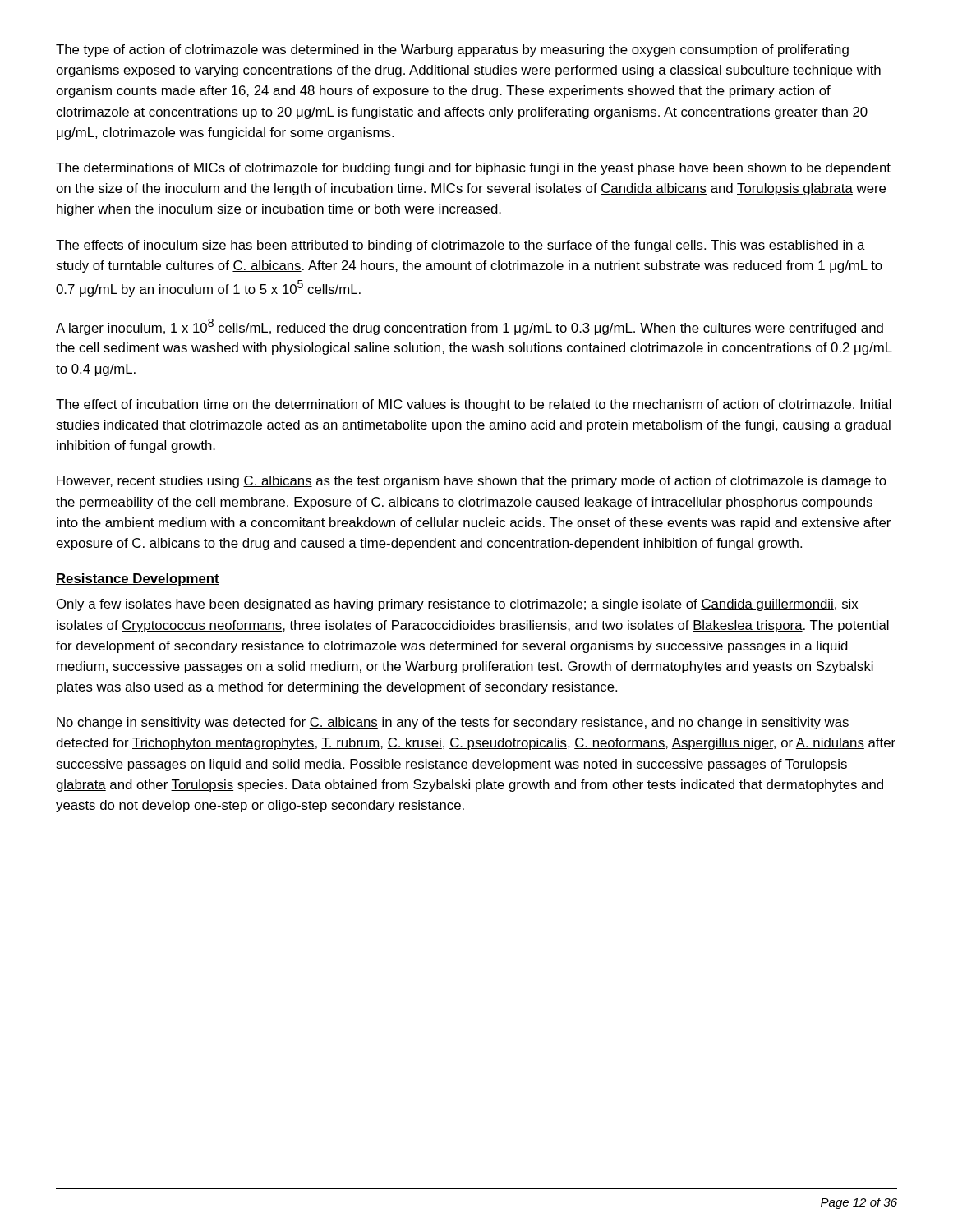Navigate to the passage starting "The type of action"
This screenshot has height=1232, width=953.
pos(469,91)
